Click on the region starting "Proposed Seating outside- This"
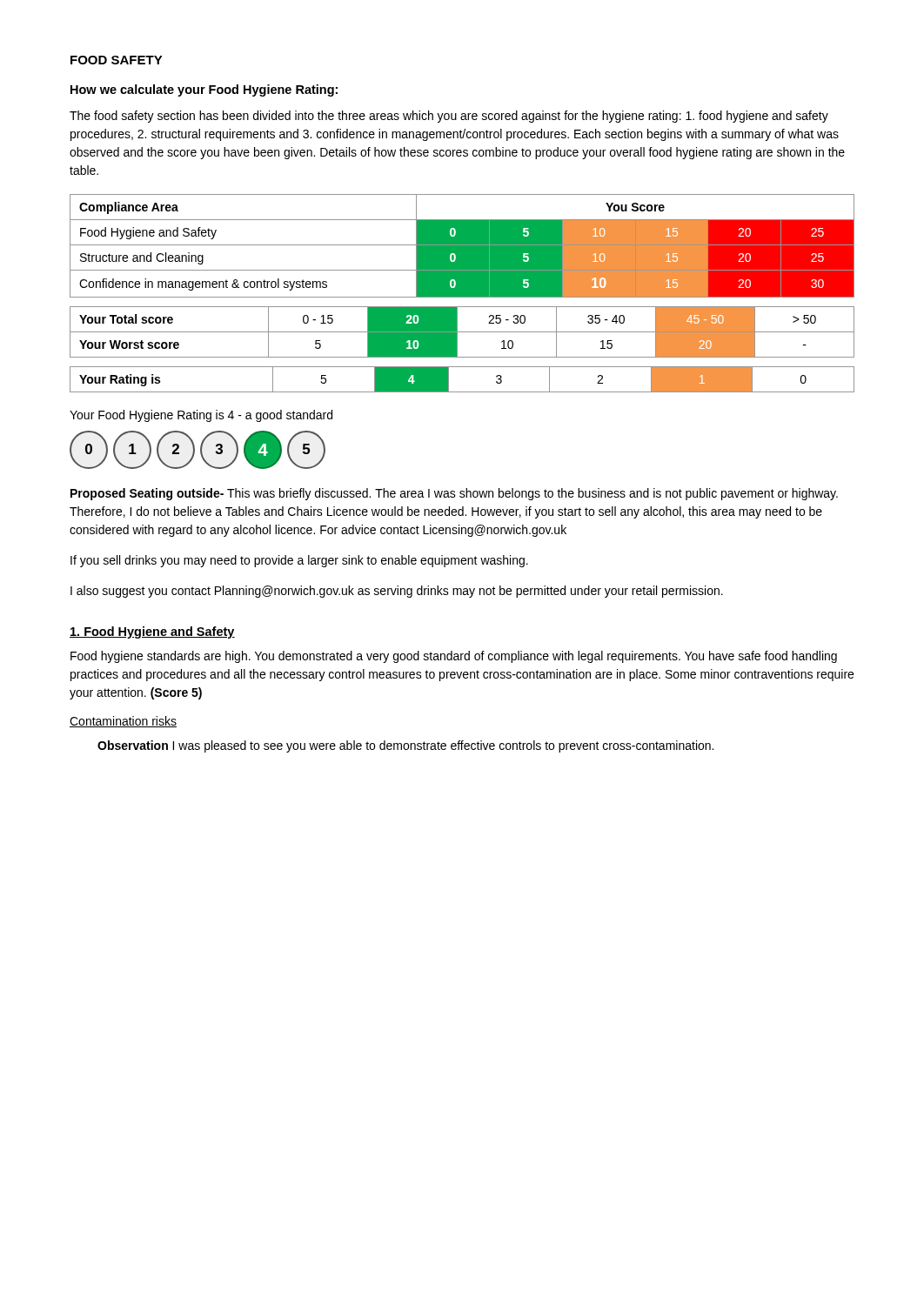924x1305 pixels. coord(454,512)
